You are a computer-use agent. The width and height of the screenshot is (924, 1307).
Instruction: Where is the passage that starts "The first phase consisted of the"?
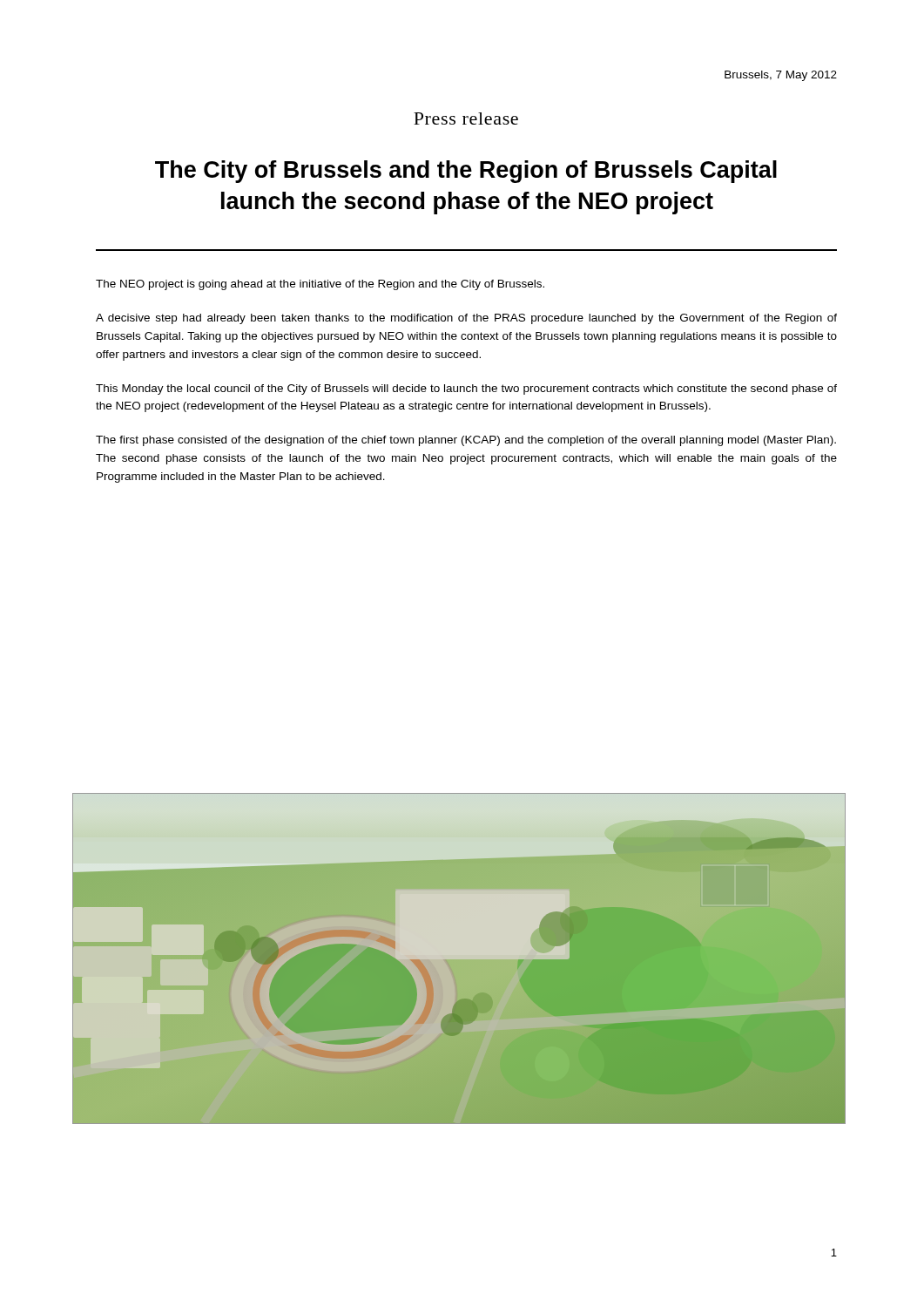click(x=466, y=458)
